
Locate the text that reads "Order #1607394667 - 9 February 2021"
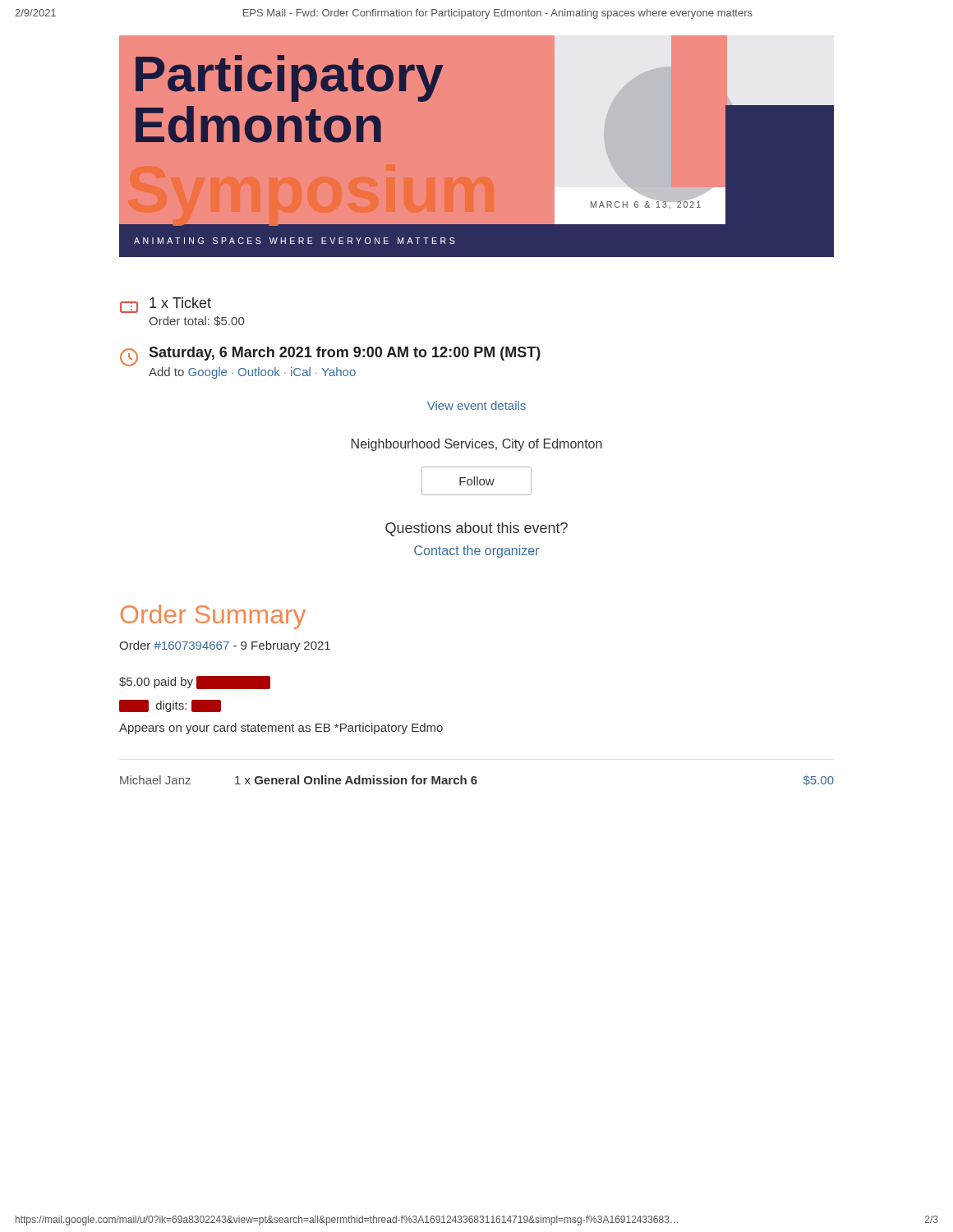tap(225, 645)
